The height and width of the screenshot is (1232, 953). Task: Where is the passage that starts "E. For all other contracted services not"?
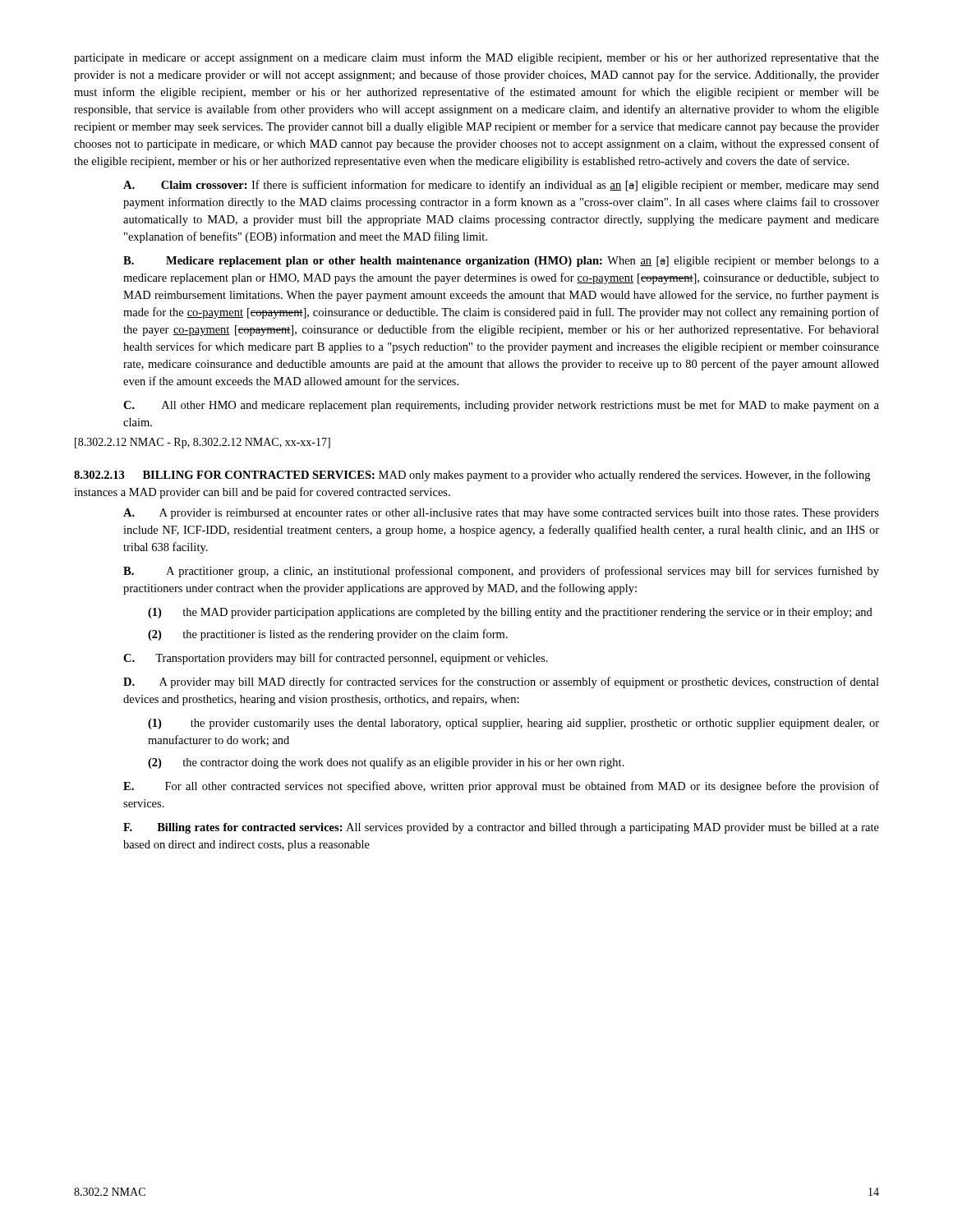click(501, 795)
